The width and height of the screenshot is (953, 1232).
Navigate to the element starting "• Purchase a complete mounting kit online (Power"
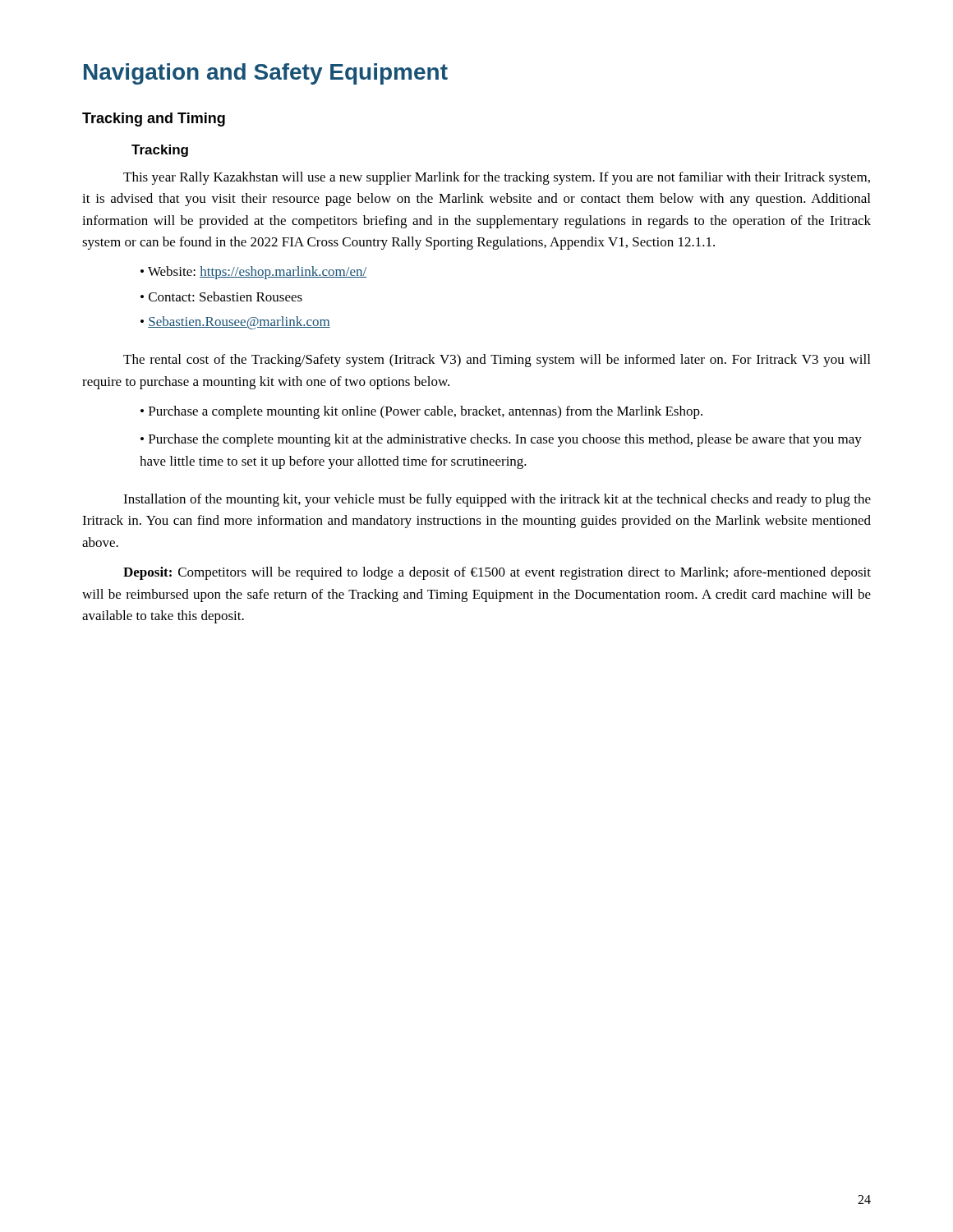pyautogui.click(x=505, y=412)
